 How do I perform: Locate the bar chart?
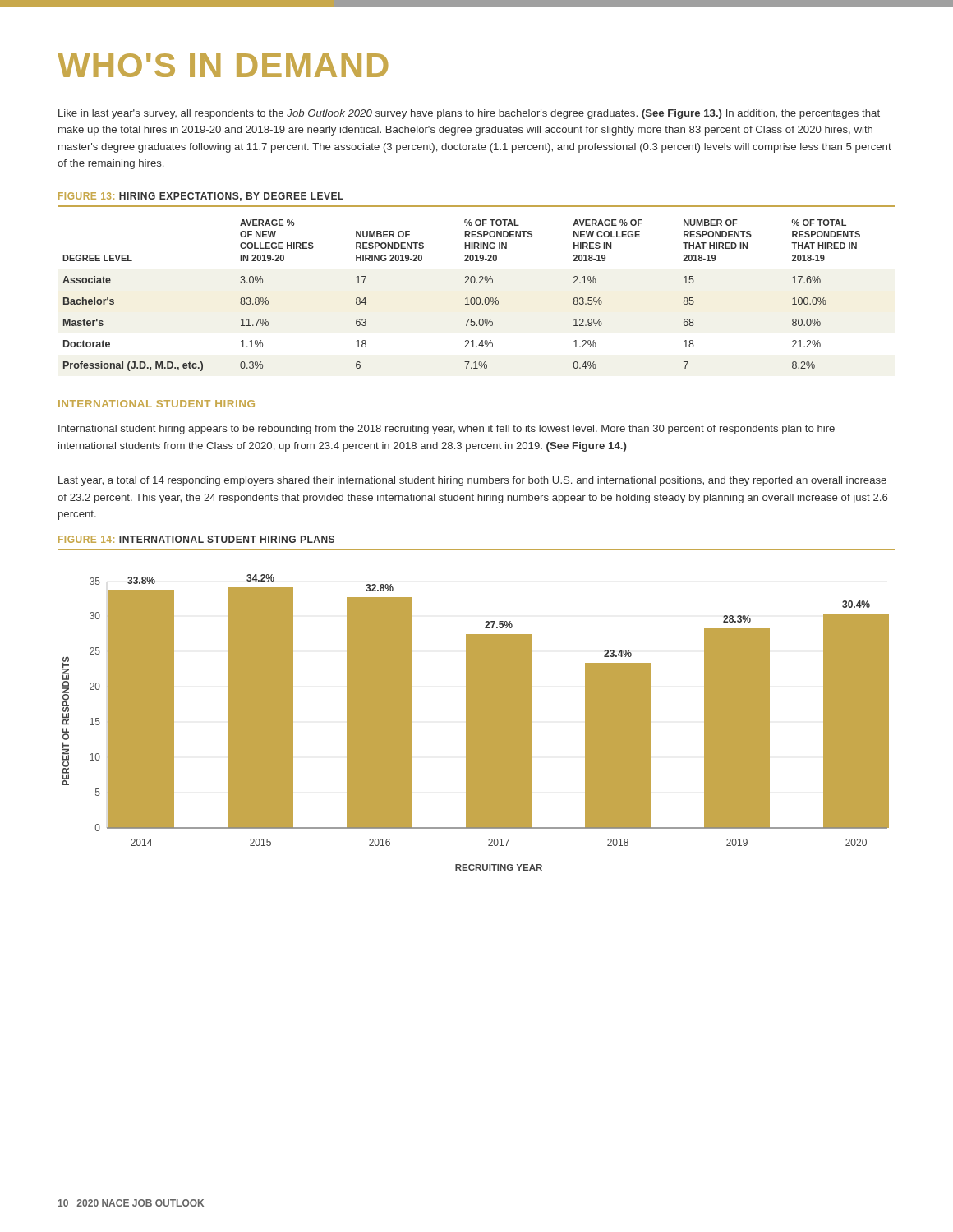point(476,722)
